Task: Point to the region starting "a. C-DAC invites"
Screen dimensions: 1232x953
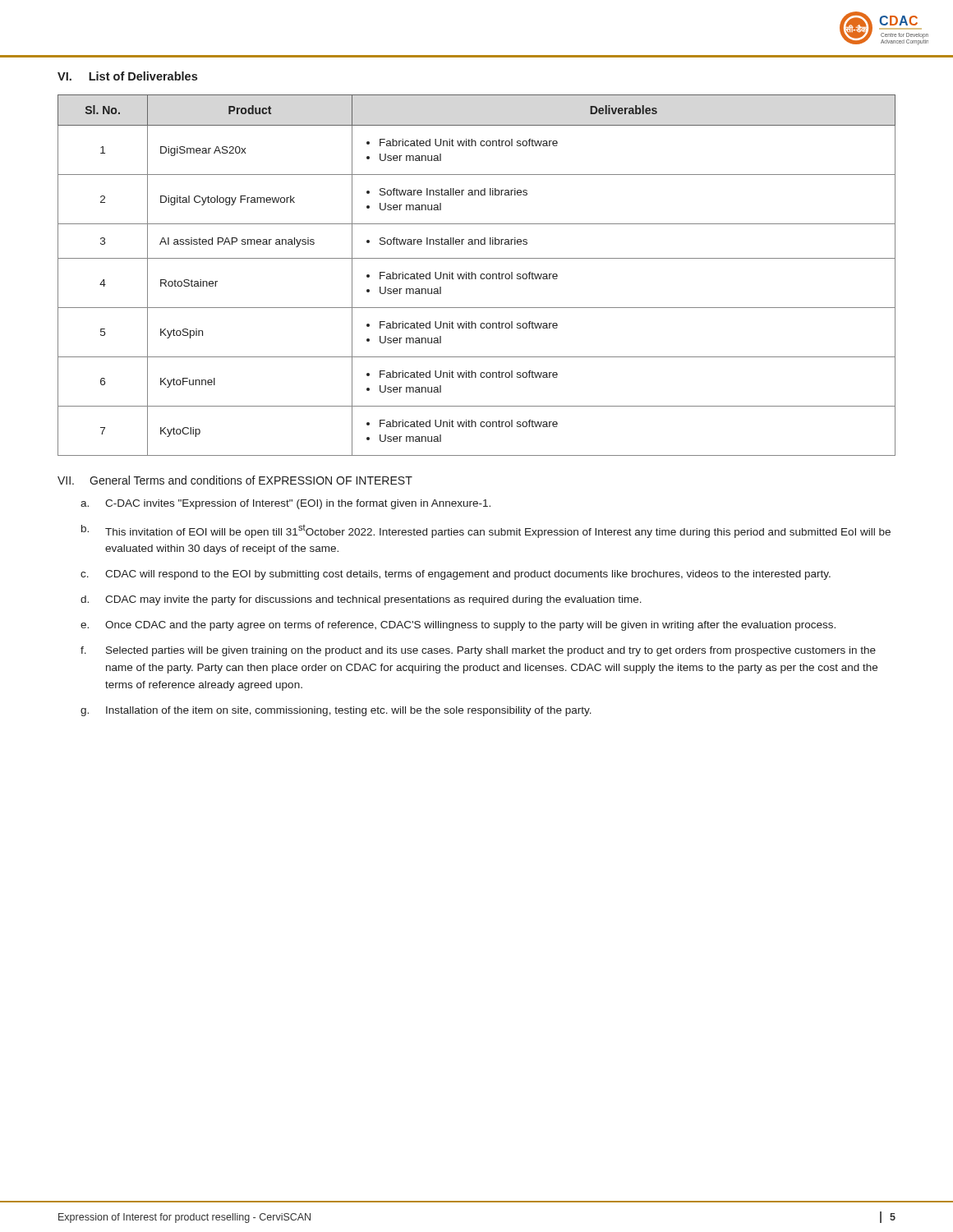Action: (x=488, y=504)
